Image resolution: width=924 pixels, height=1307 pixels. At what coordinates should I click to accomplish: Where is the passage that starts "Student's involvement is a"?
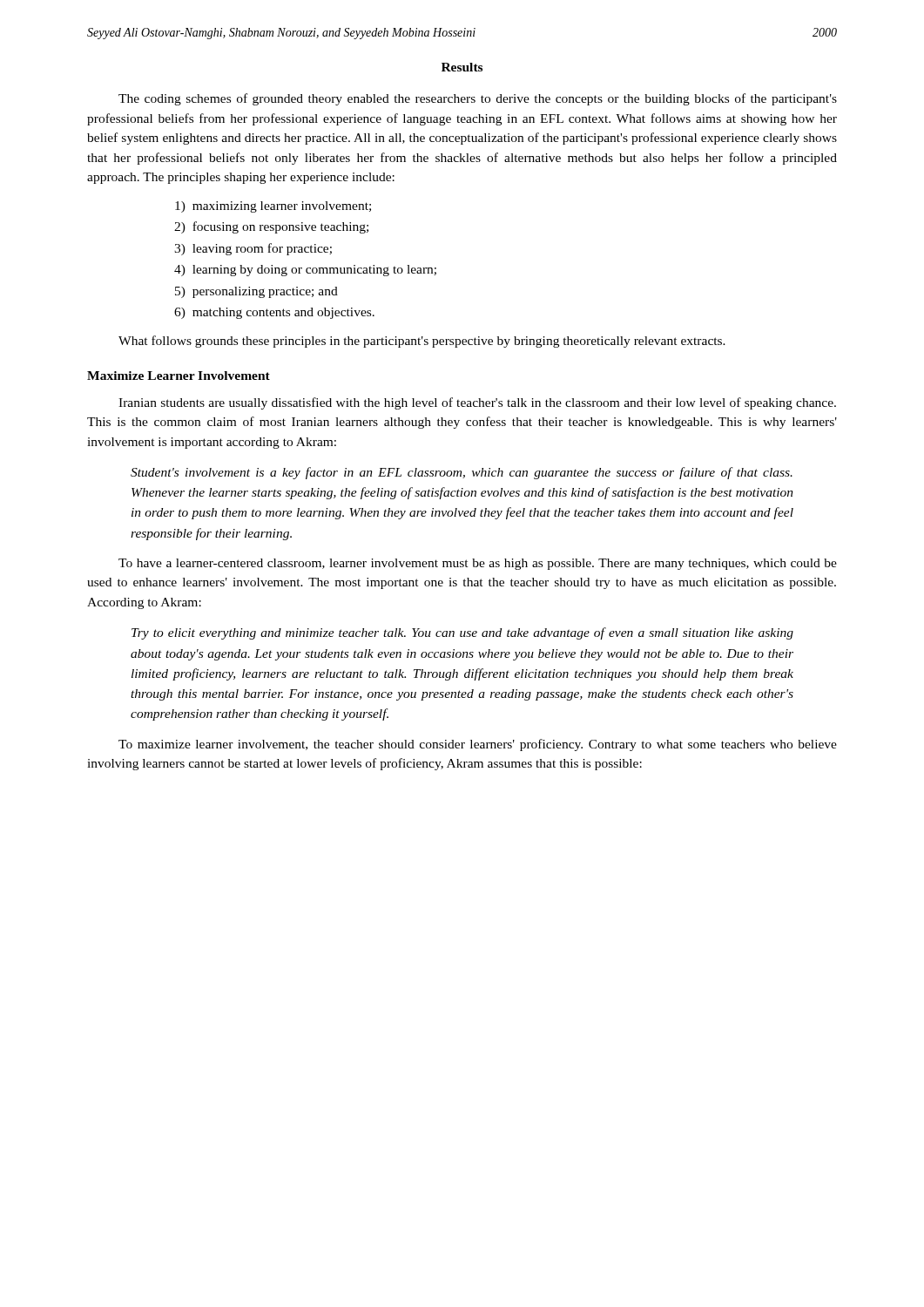[x=462, y=502]
